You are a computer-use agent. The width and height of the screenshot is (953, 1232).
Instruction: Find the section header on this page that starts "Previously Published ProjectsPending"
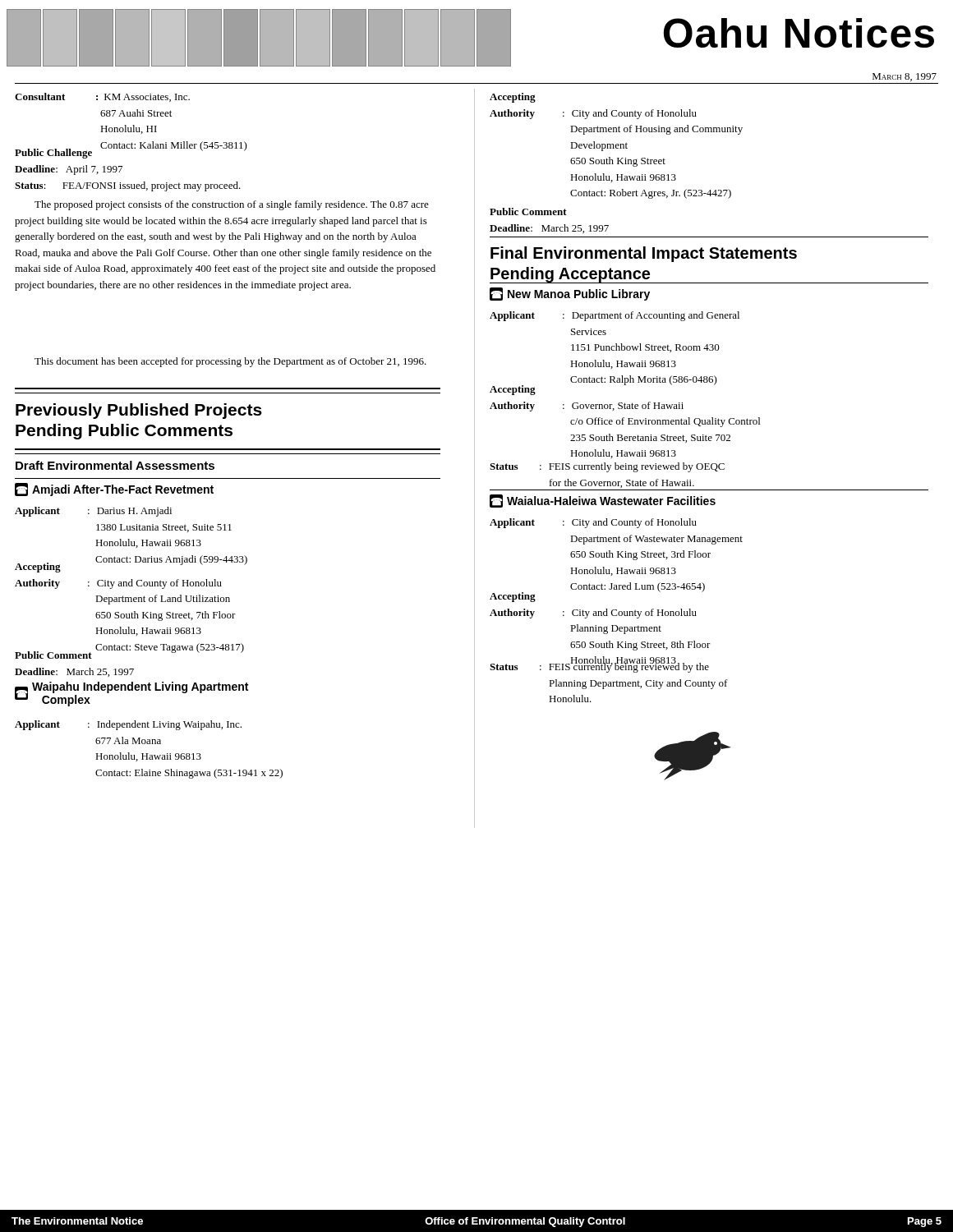228,420
